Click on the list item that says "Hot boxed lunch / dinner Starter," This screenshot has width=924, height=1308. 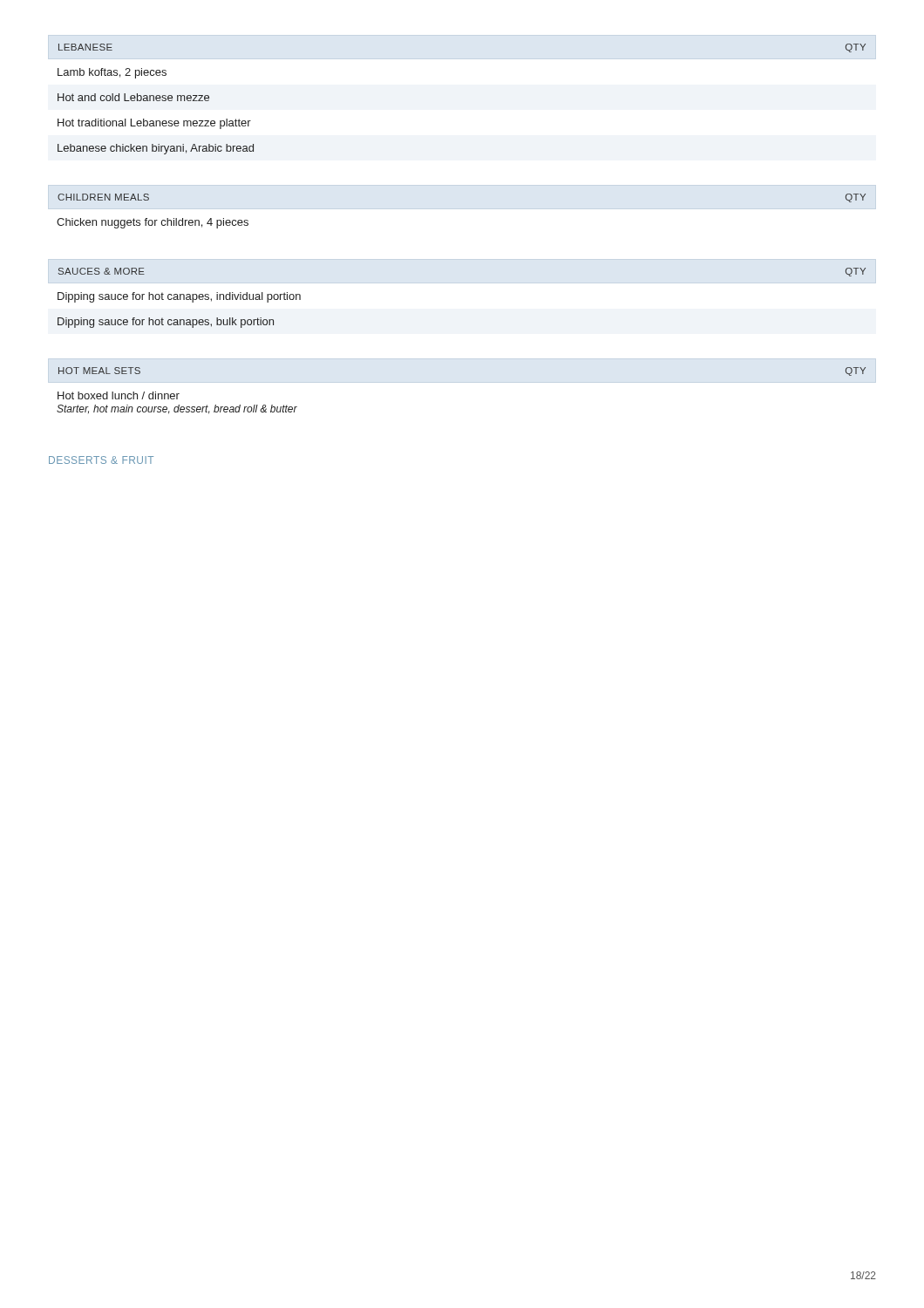pyautogui.click(x=177, y=402)
